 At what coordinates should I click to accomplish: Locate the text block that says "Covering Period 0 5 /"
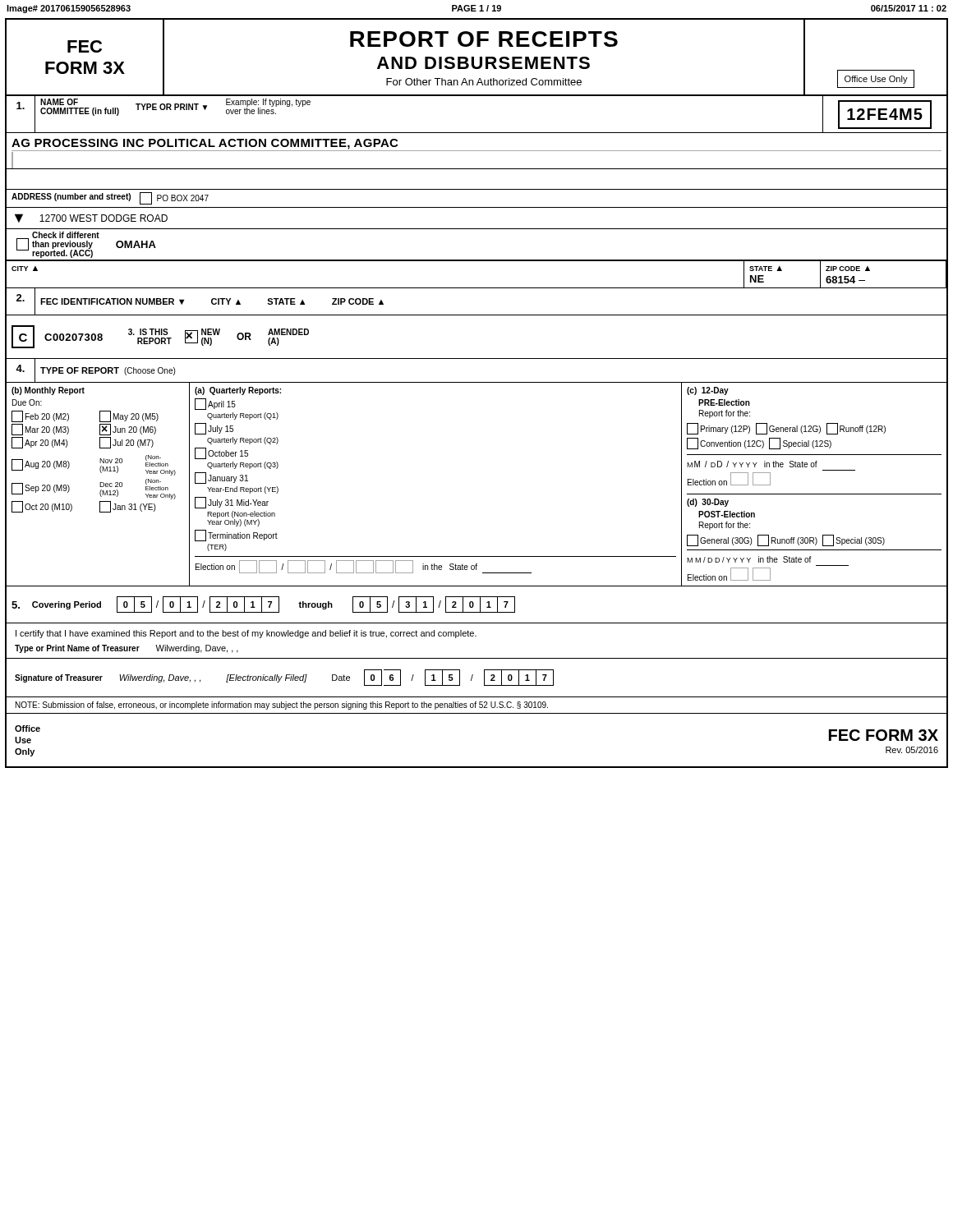(263, 604)
